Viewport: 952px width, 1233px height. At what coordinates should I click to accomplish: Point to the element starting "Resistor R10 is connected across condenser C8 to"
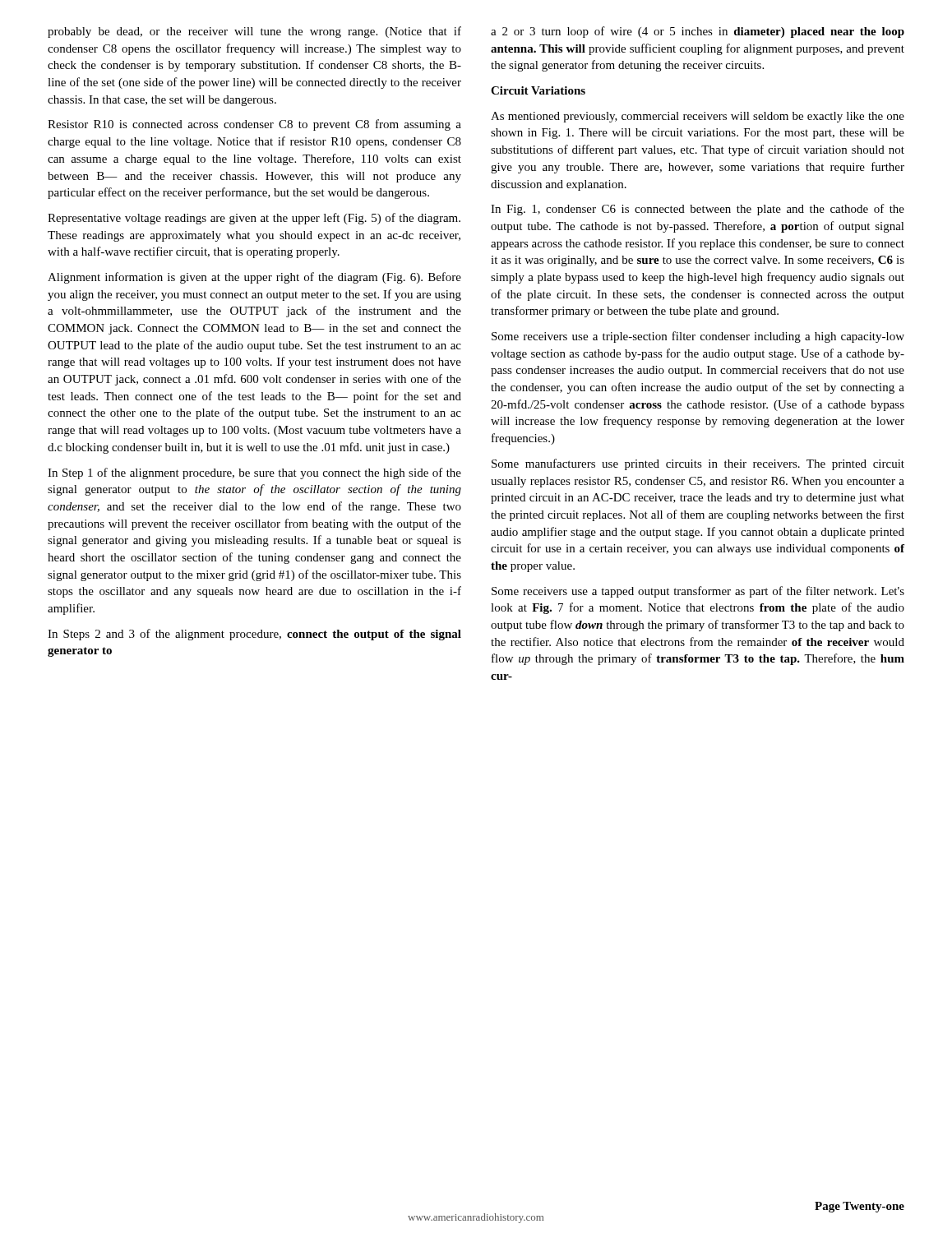[x=254, y=159]
